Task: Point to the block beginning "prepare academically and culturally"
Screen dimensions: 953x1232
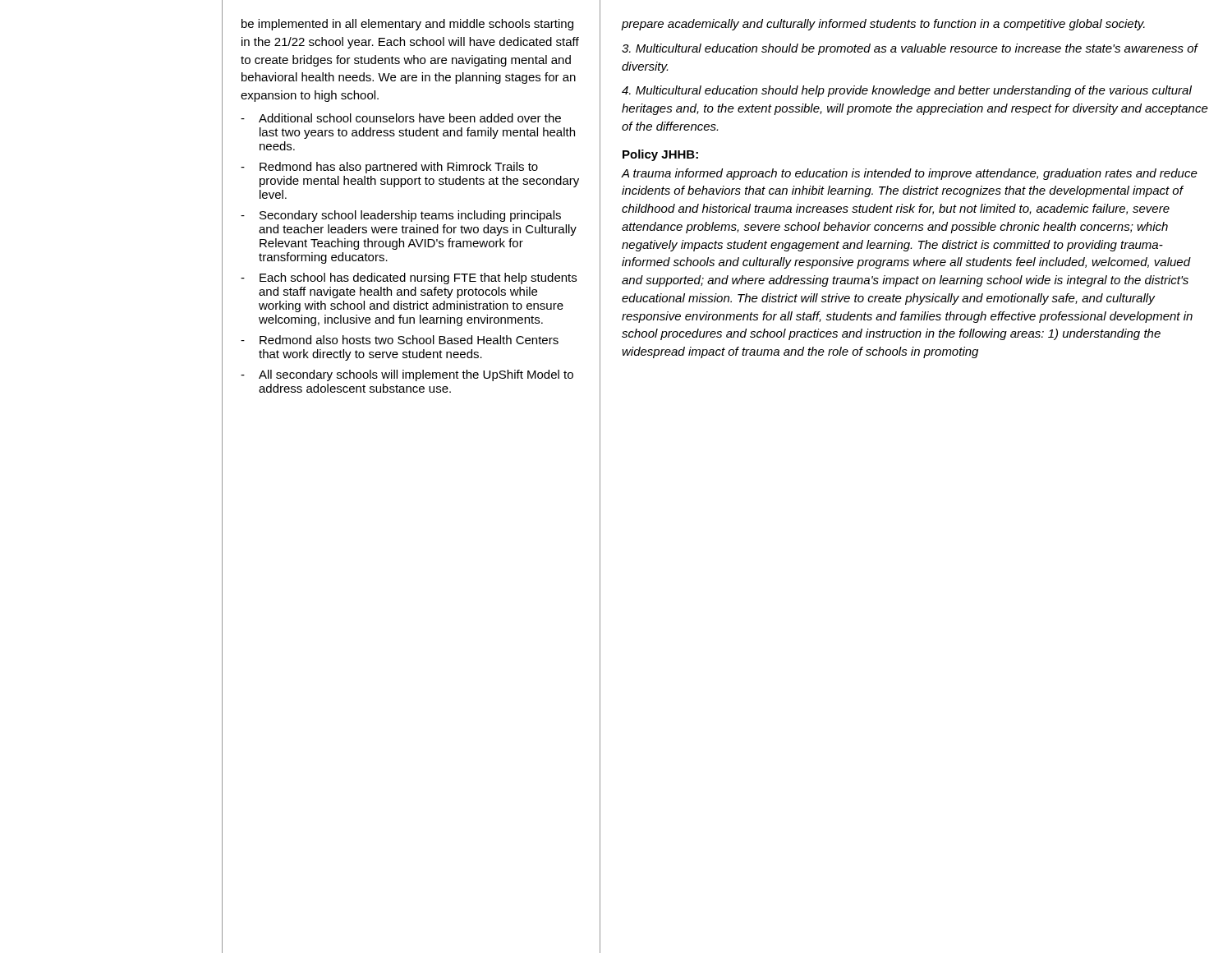Action: (x=916, y=24)
